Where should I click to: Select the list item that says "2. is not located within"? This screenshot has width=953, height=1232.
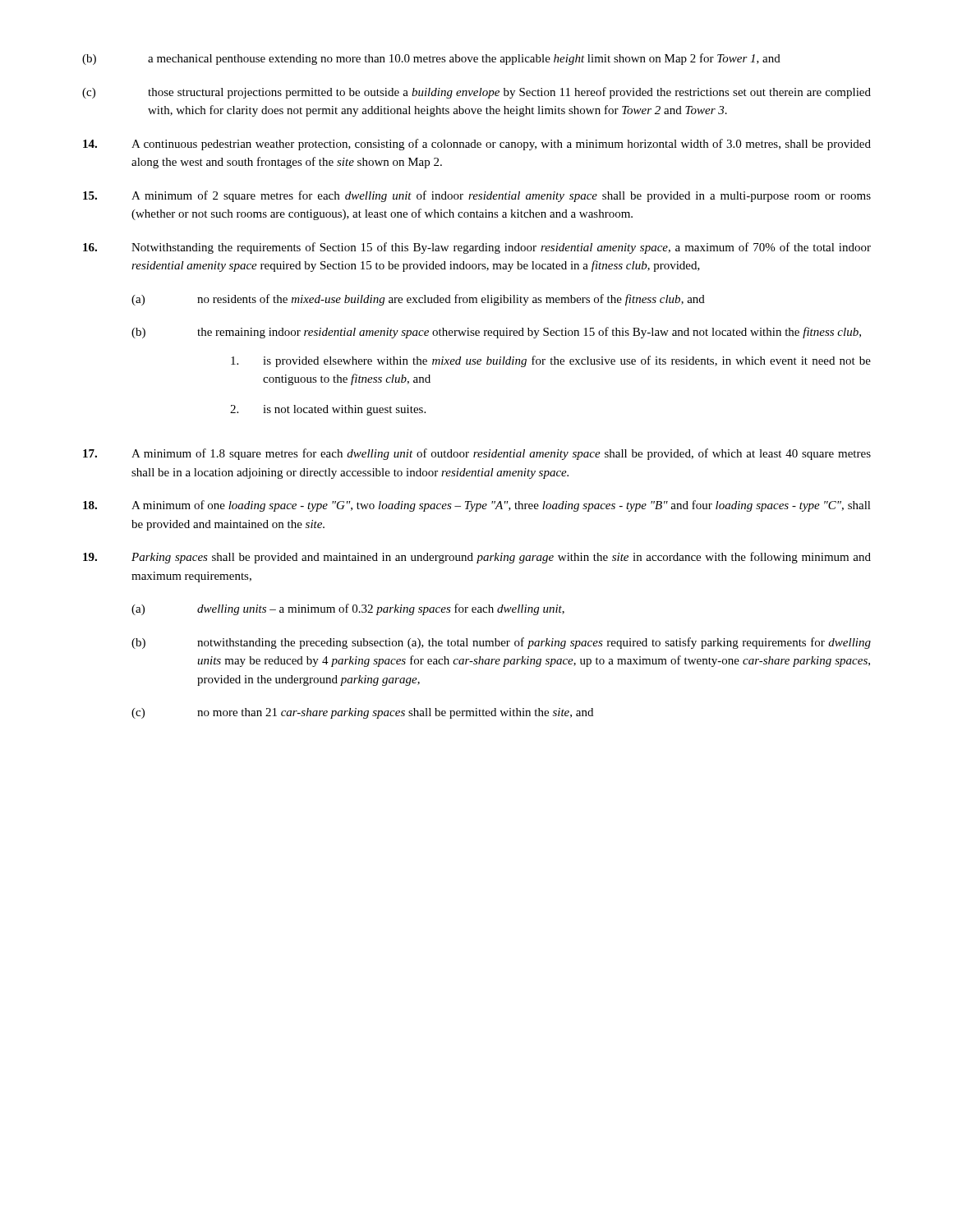tap(328, 410)
